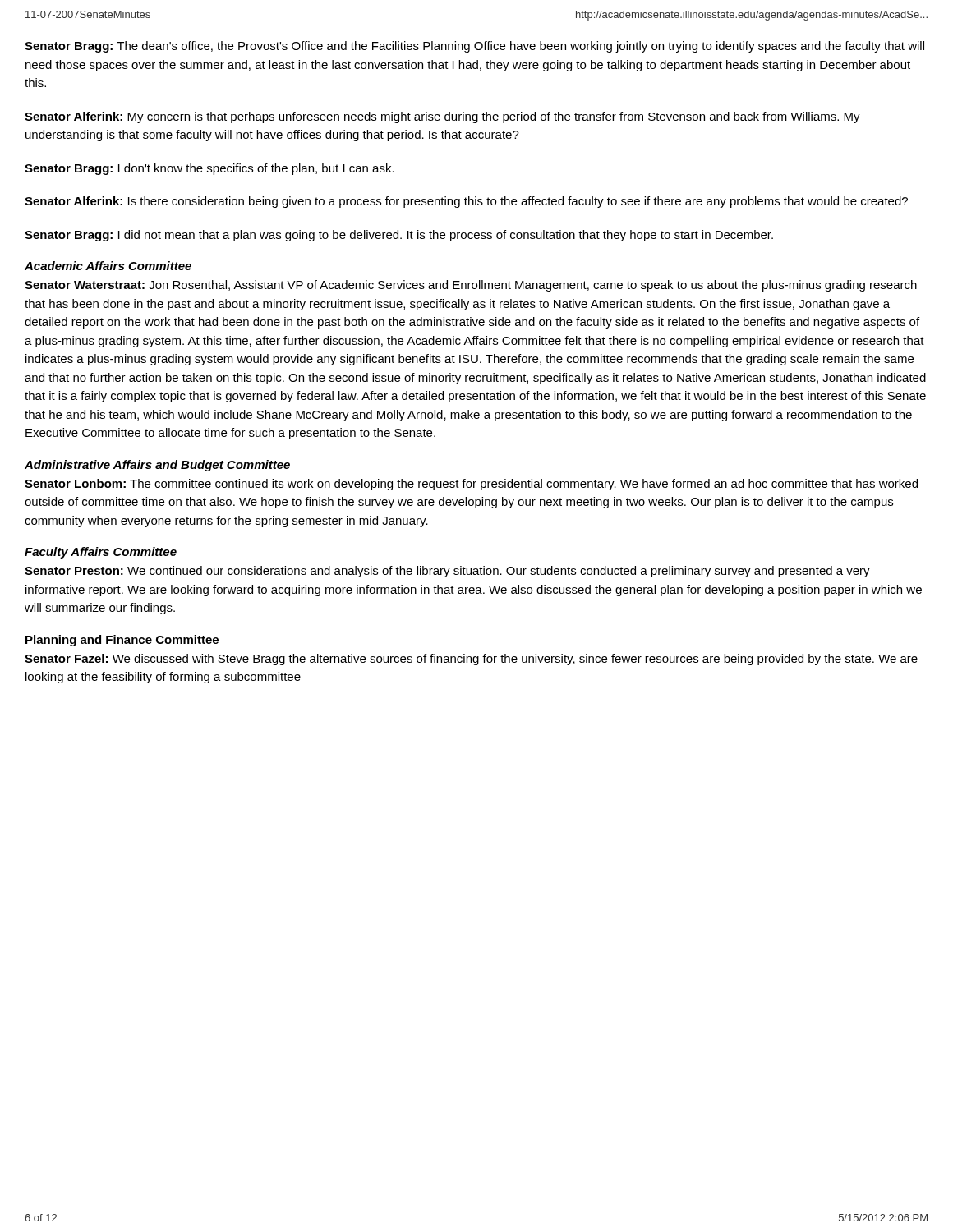Find the text block that says "Senator Lonbom: The committee continued its"
This screenshot has width=953, height=1232.
(472, 501)
